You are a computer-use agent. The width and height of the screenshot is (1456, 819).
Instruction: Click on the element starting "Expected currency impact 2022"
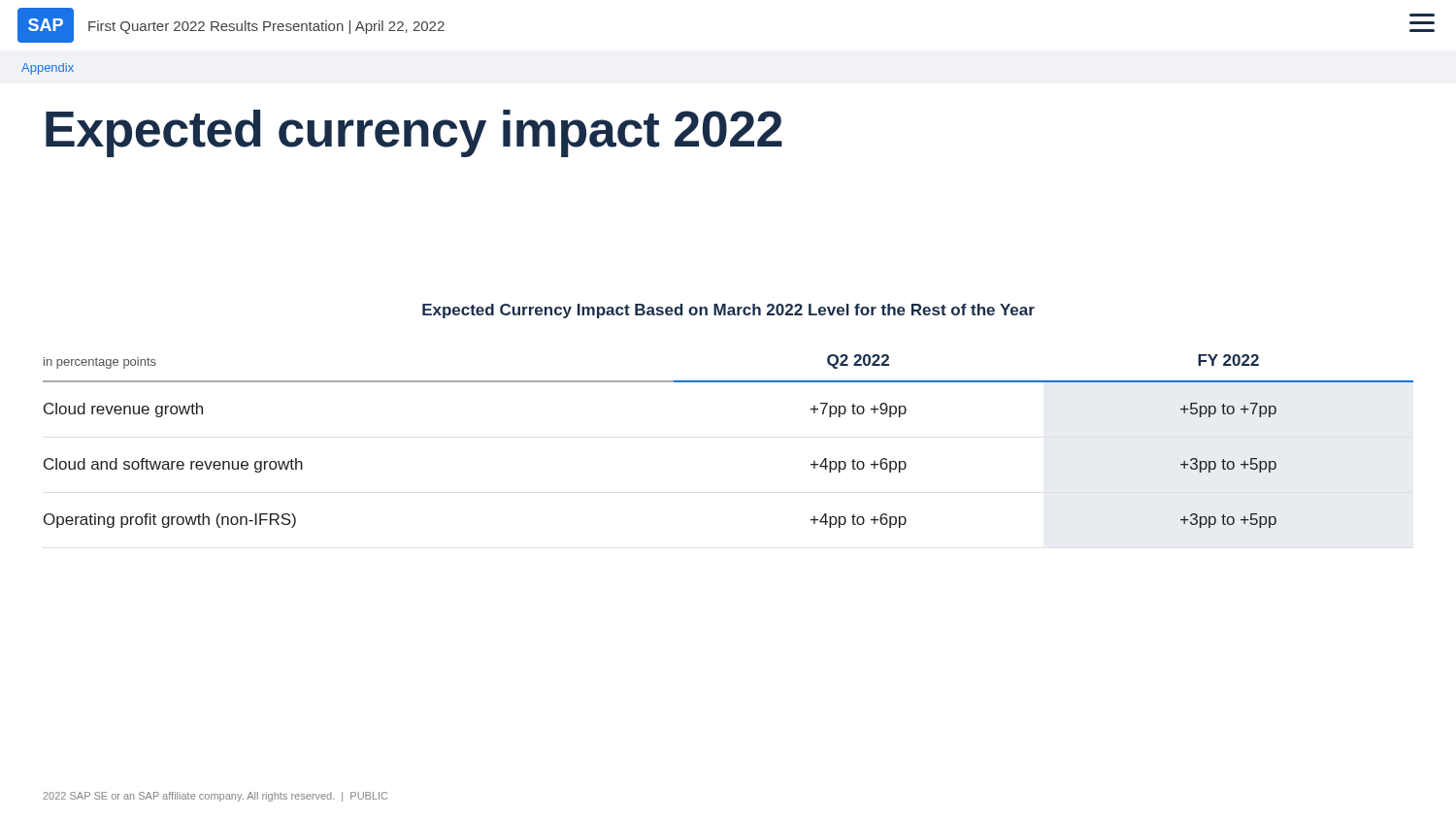coord(413,130)
